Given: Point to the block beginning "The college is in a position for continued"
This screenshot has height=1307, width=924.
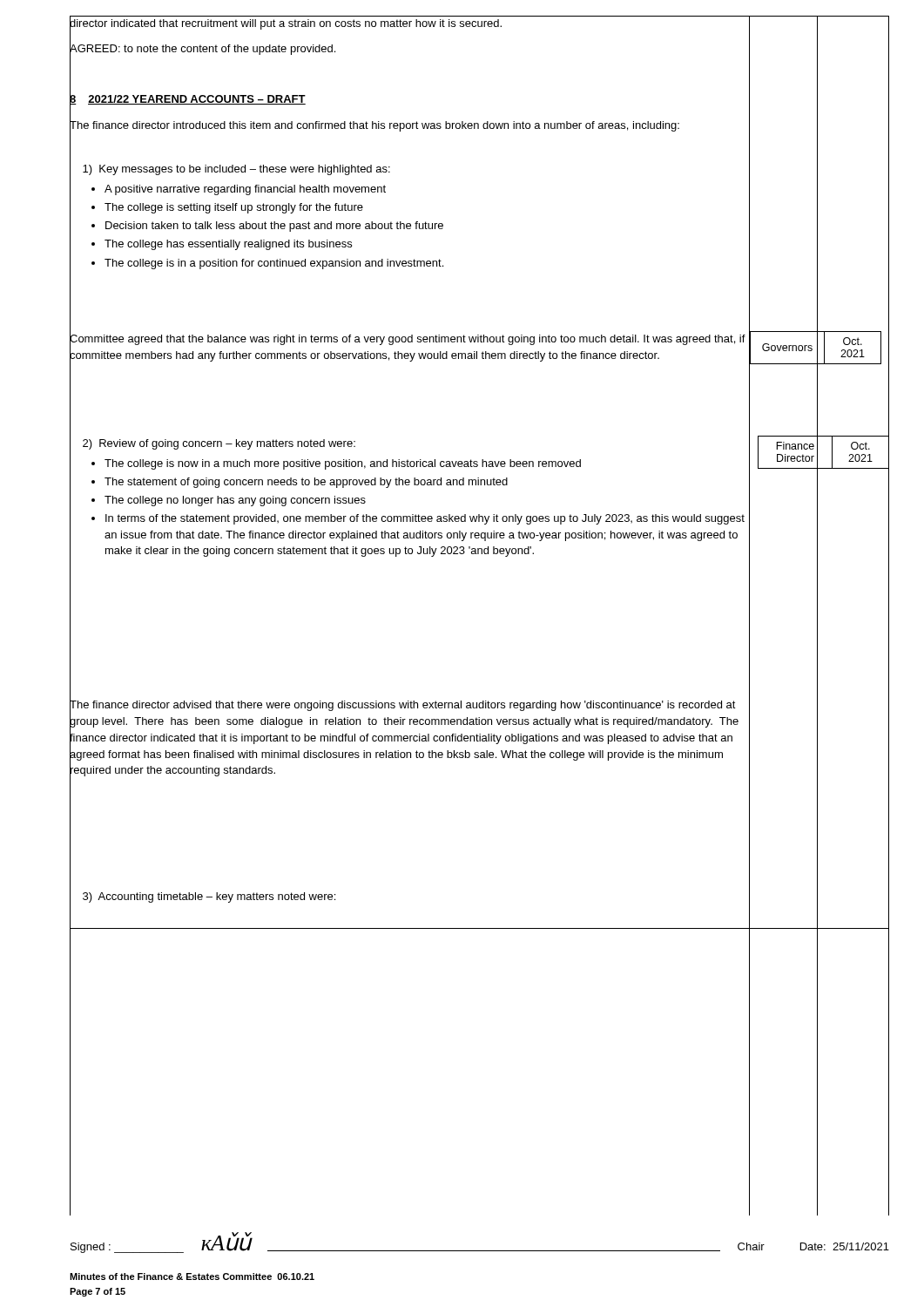Looking at the screenshot, I should click(x=274, y=262).
